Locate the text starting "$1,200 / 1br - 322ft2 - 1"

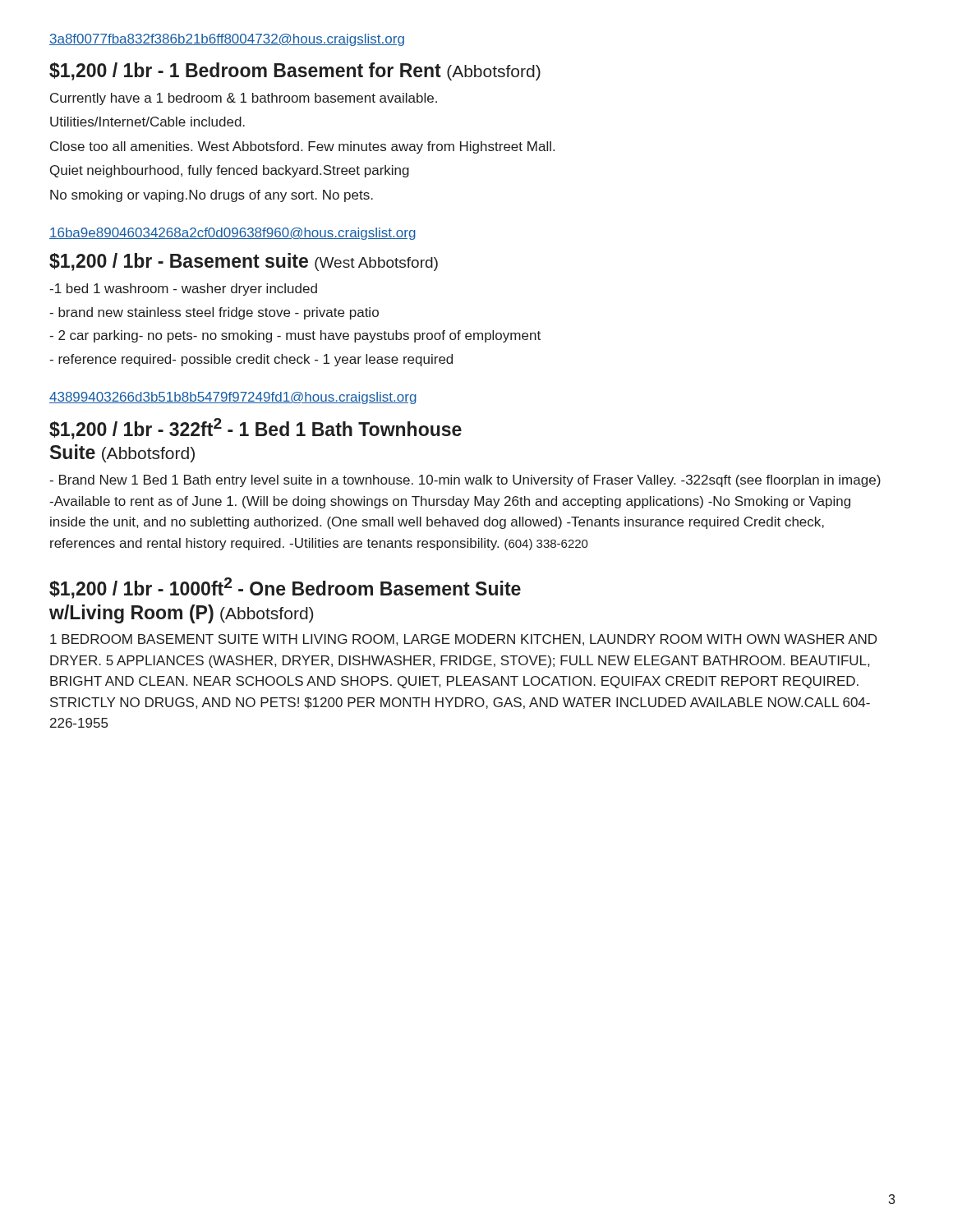click(x=256, y=439)
